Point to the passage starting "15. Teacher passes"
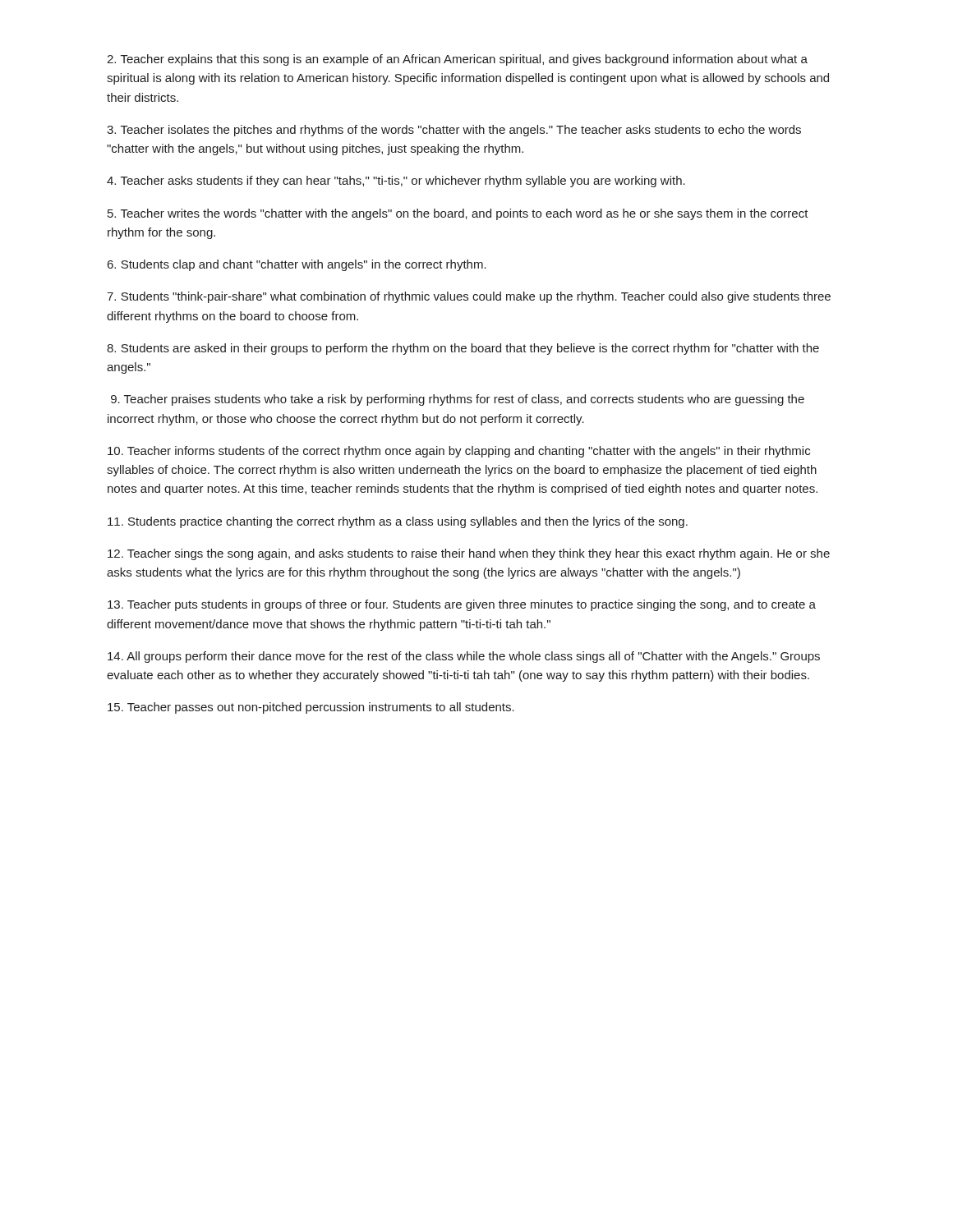Viewport: 953px width, 1232px height. 311,707
